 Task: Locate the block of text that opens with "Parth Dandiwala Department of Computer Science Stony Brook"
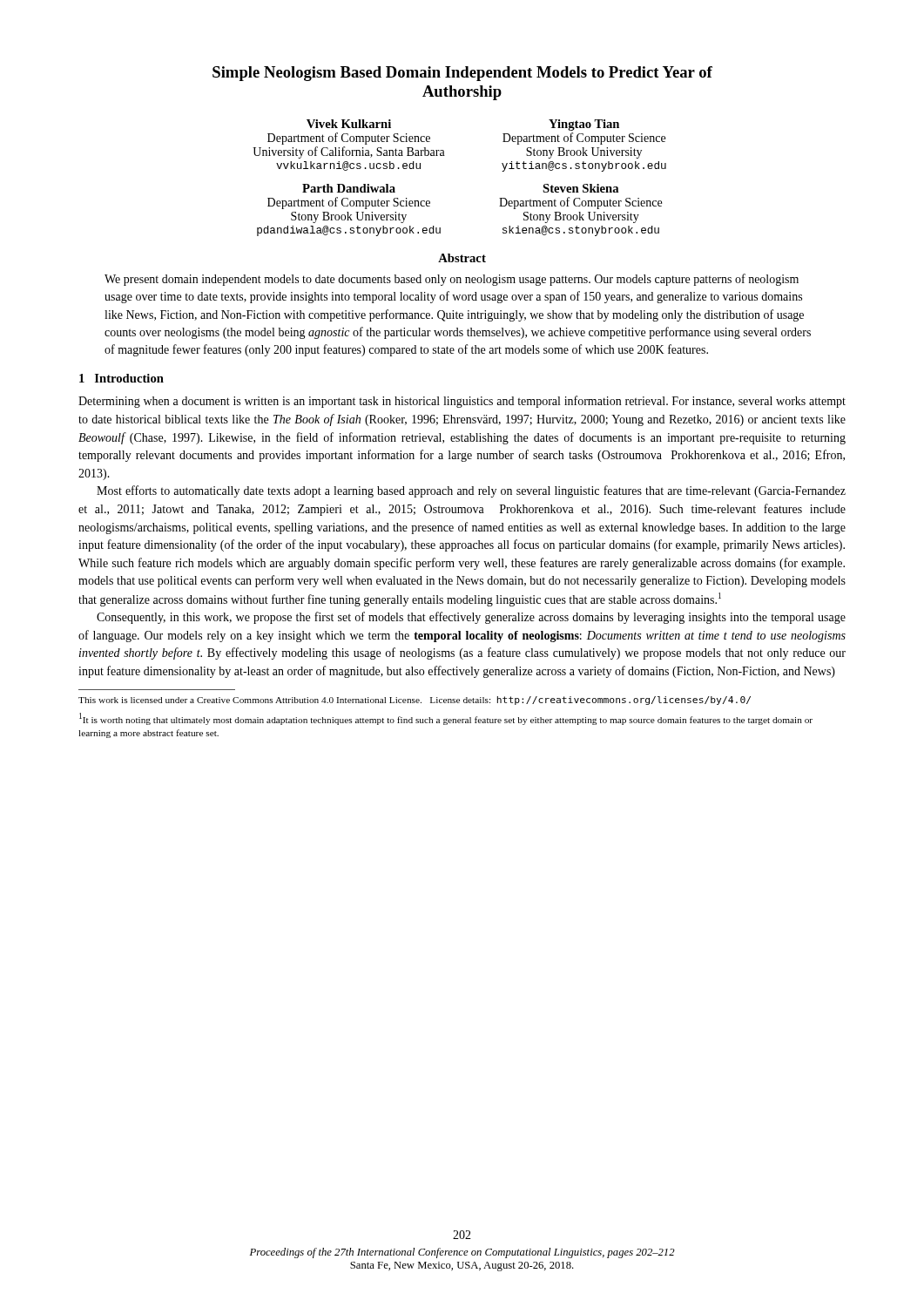coord(349,209)
